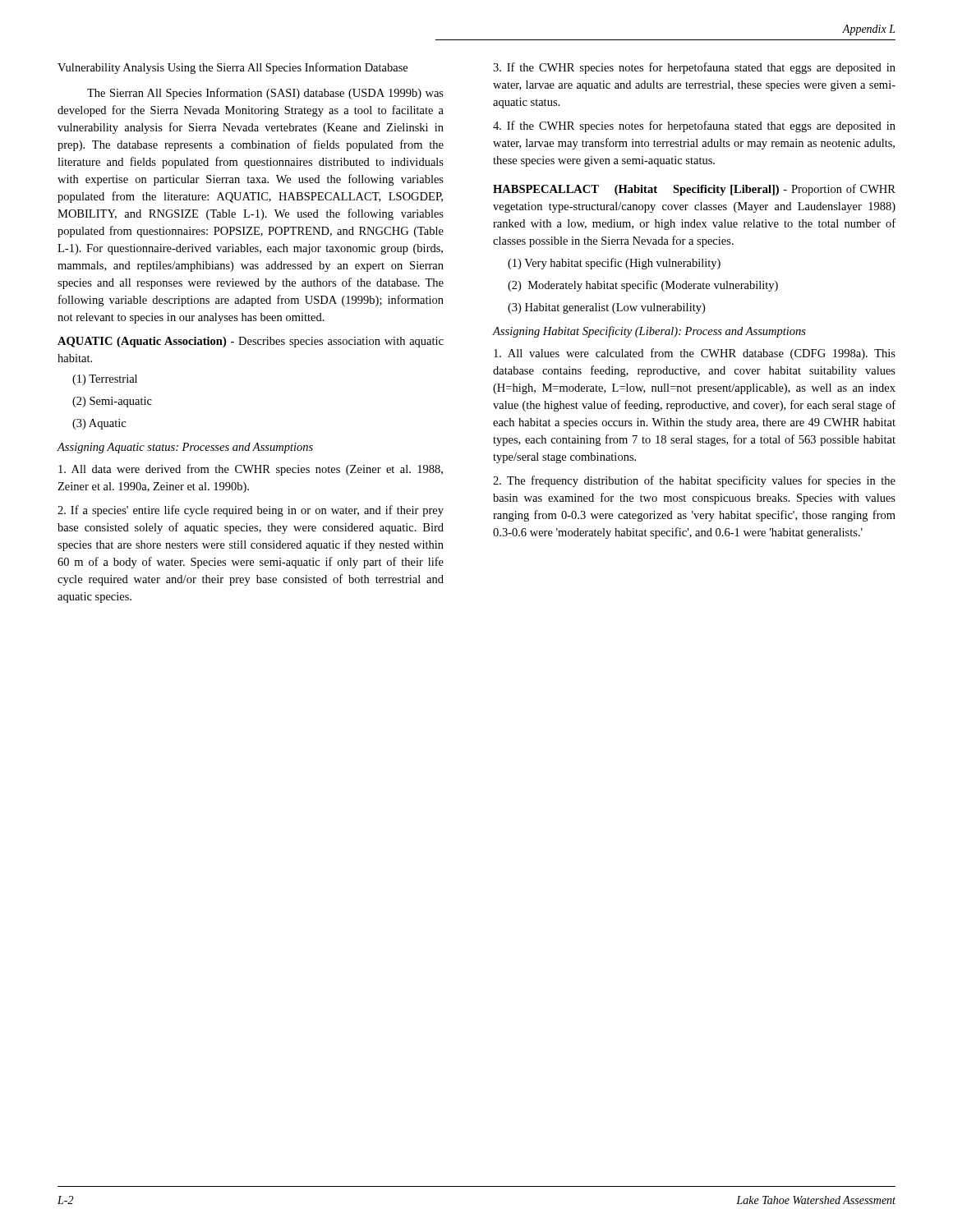The height and width of the screenshot is (1232, 953).
Task: Where is the passage that starts "The Sierran All Species"?
Action: [251, 205]
